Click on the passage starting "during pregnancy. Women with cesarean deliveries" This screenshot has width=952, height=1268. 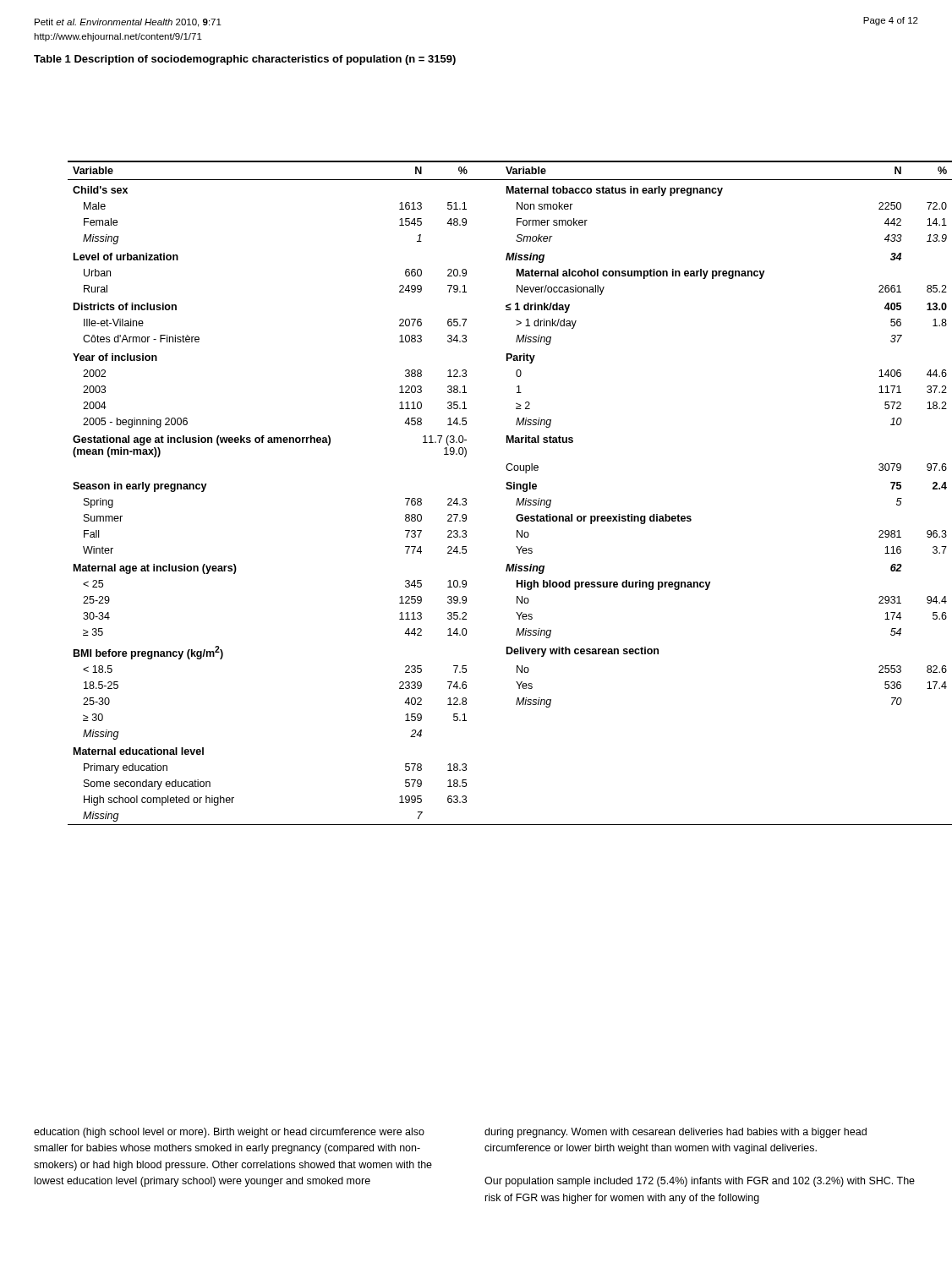pyautogui.click(x=700, y=1165)
